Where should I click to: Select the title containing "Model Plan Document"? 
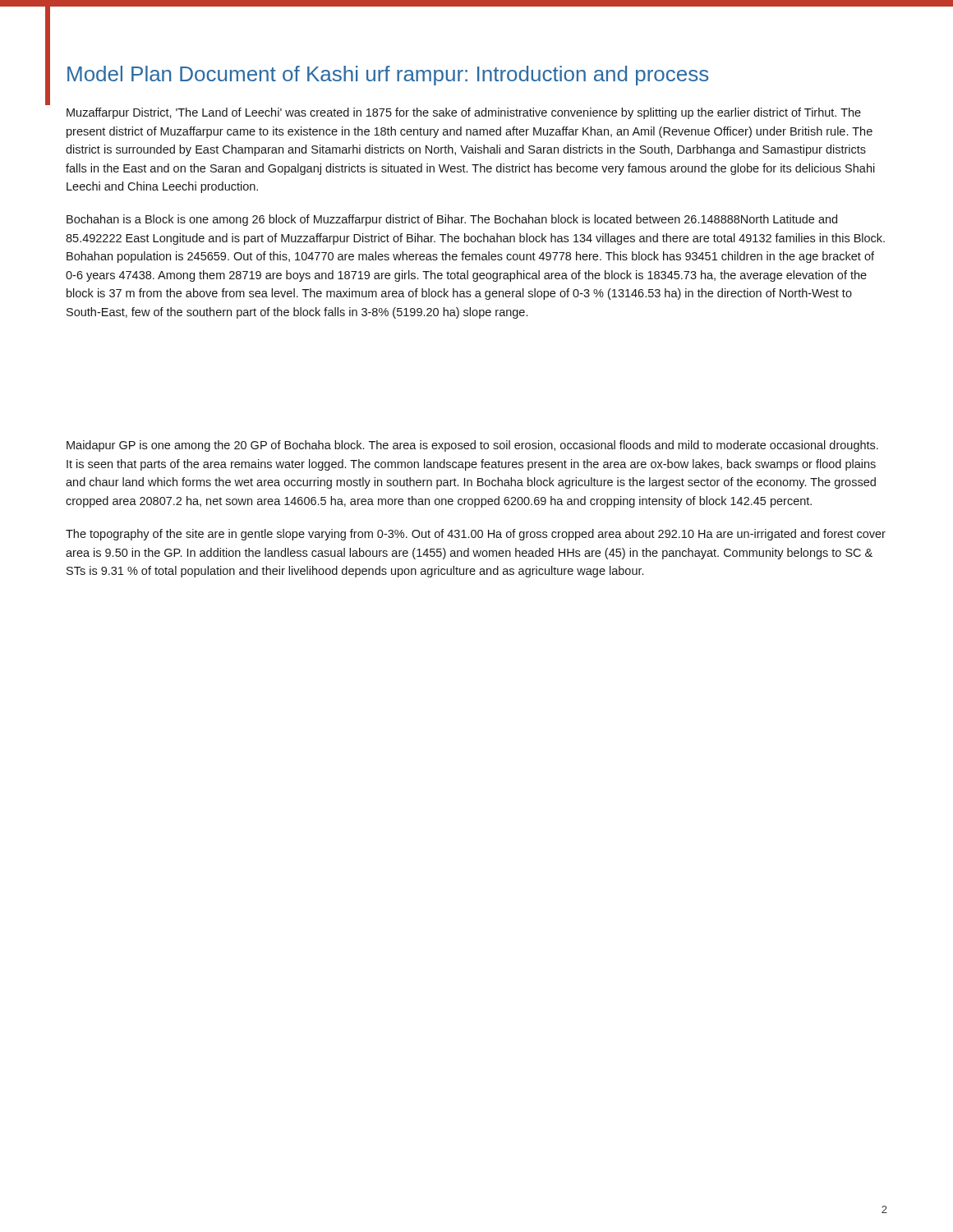pos(476,74)
